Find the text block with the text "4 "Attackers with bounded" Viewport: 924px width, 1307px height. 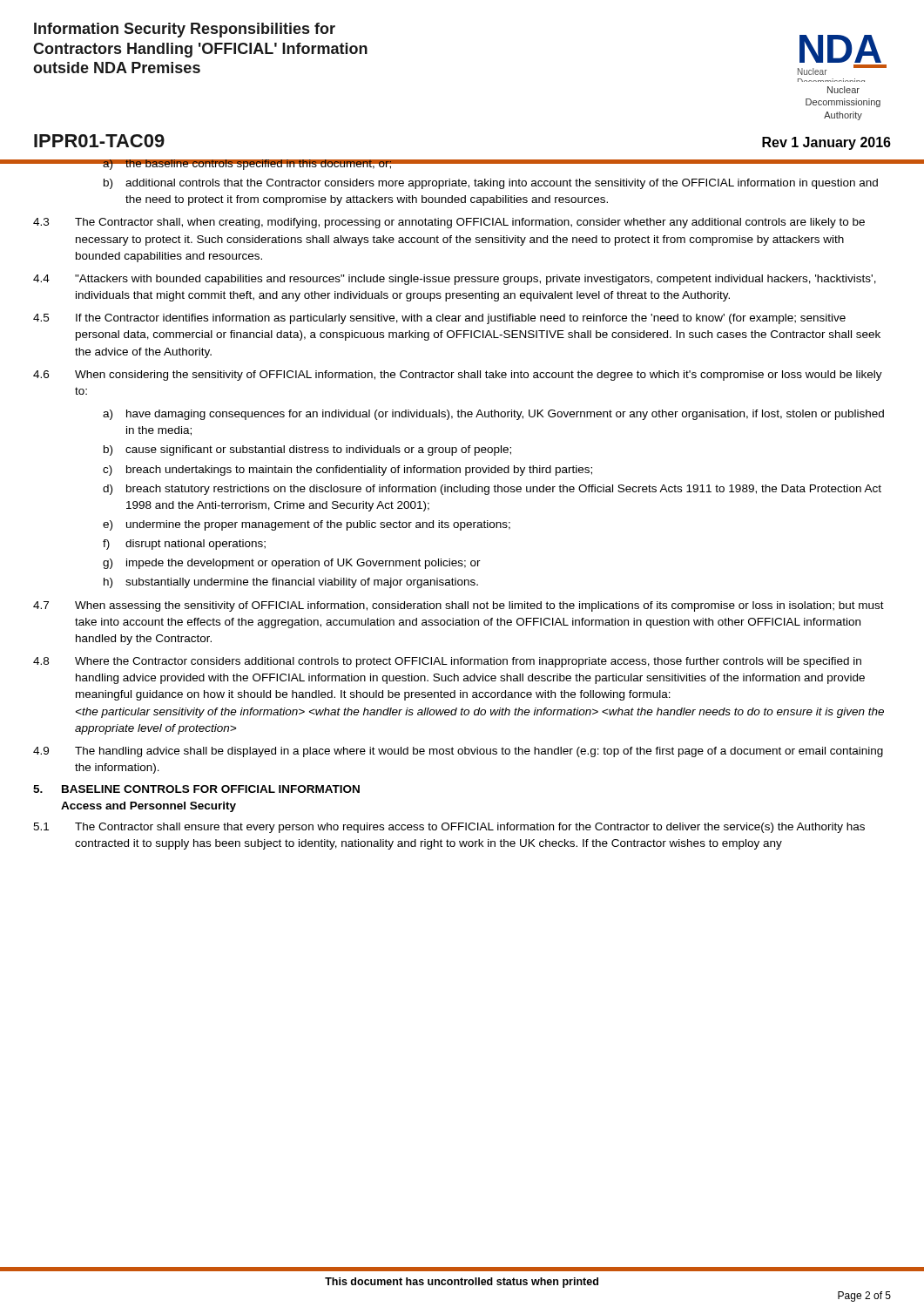pos(462,287)
